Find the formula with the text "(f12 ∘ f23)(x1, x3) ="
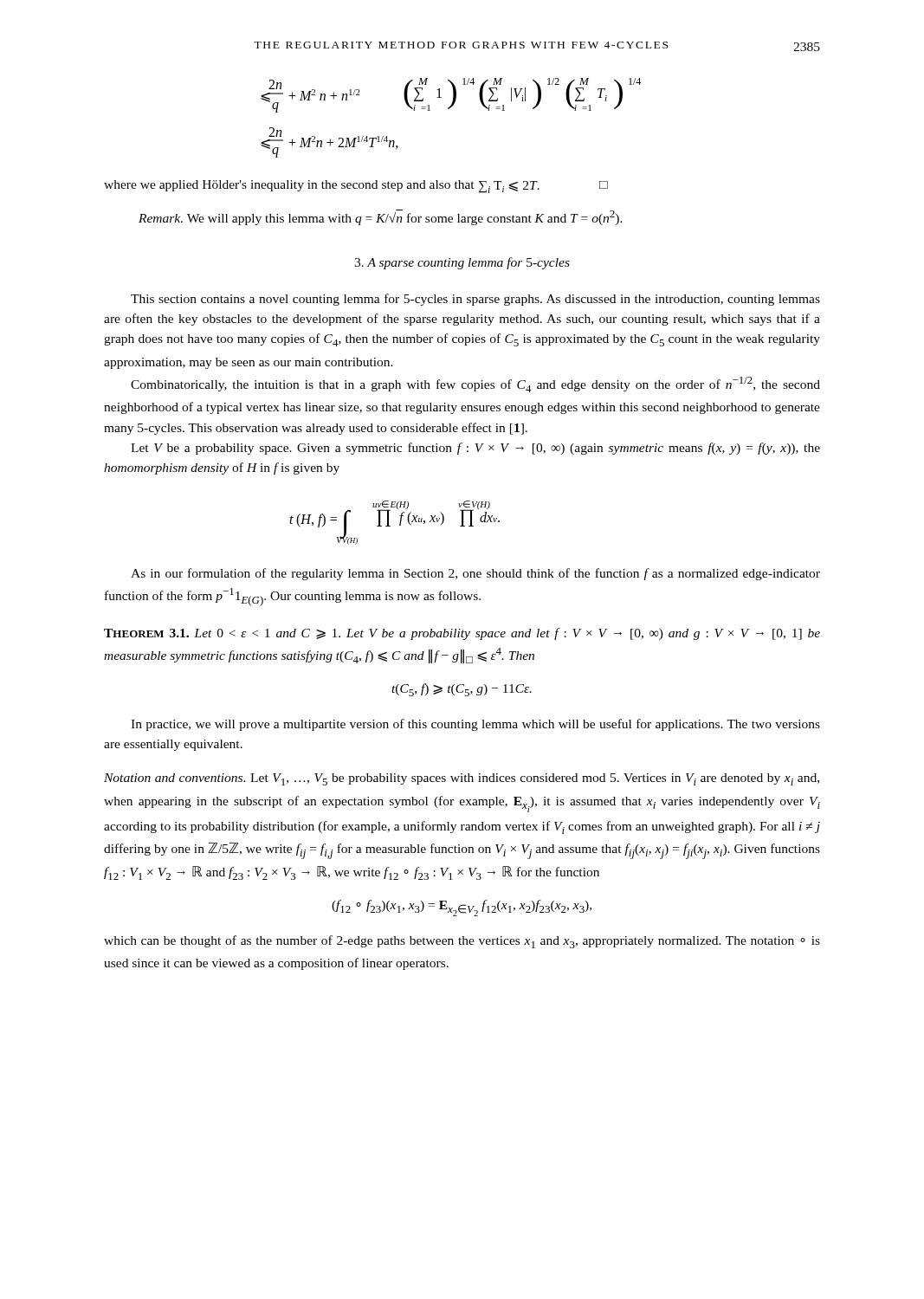Viewport: 924px width, 1299px height. click(462, 907)
